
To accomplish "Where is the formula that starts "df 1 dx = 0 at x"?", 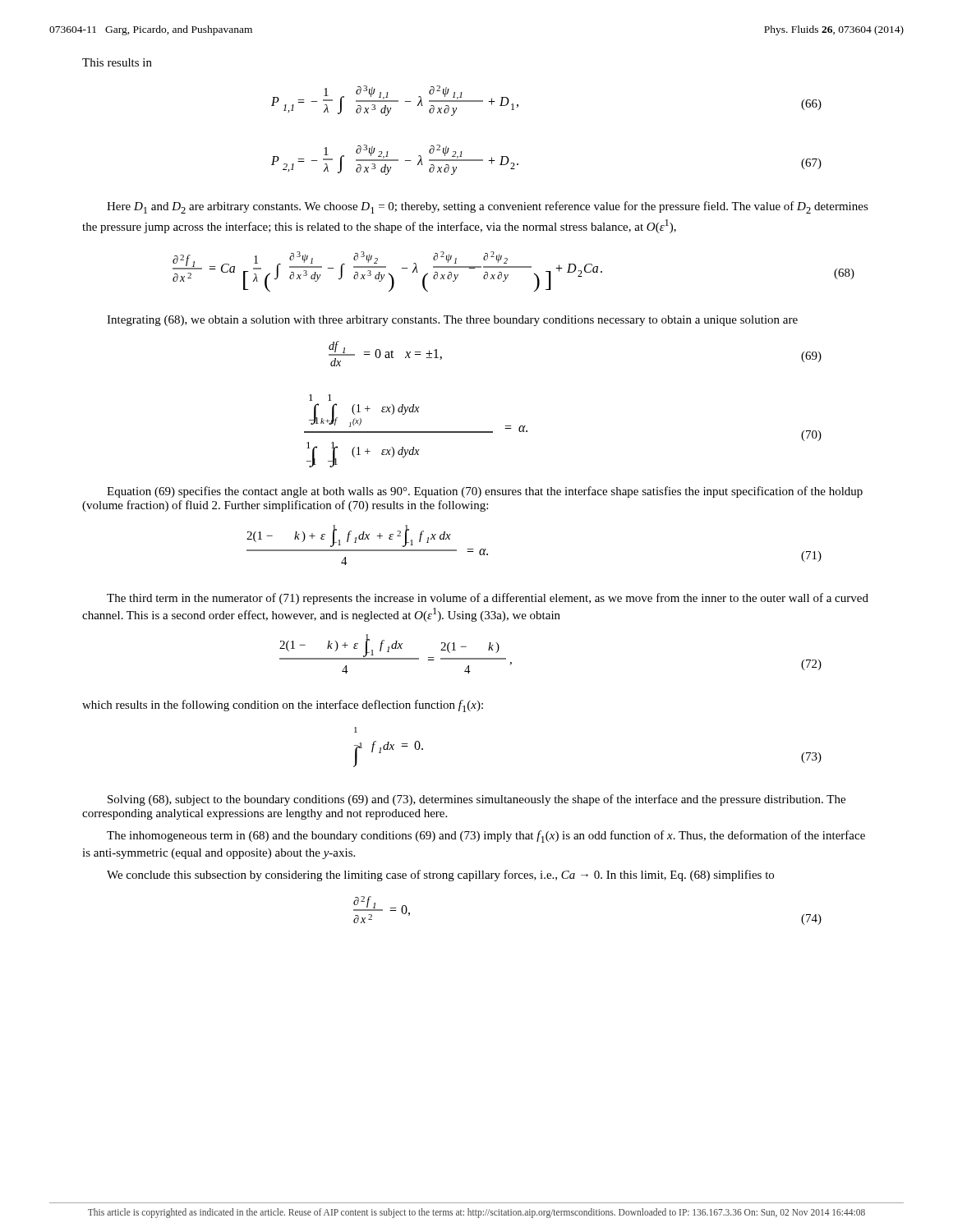I will pyautogui.click(x=341, y=354).
